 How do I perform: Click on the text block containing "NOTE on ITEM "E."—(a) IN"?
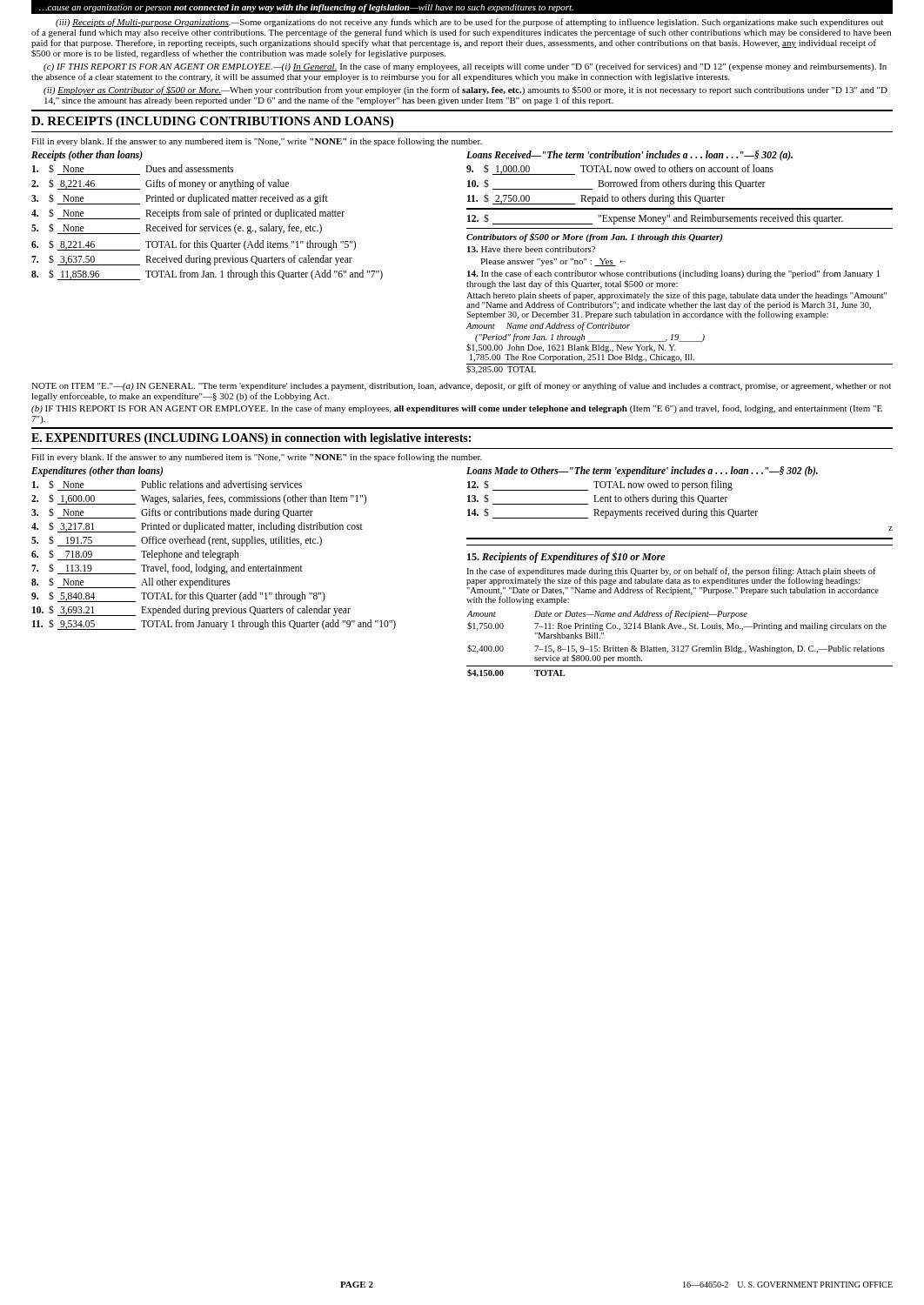(461, 391)
